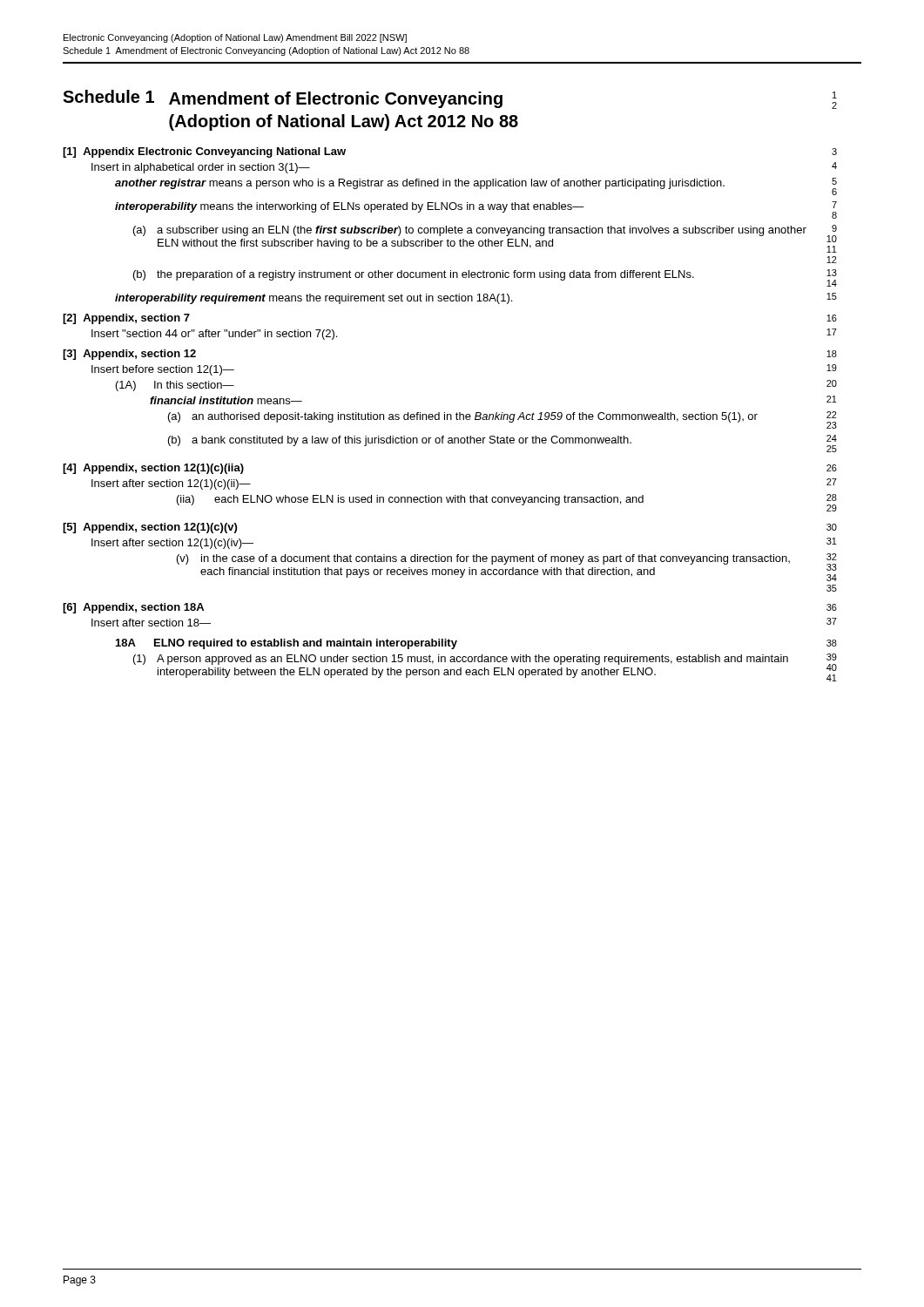
Task: Select the element starting "(b) a bank constituted by a"
Action: tap(502, 443)
